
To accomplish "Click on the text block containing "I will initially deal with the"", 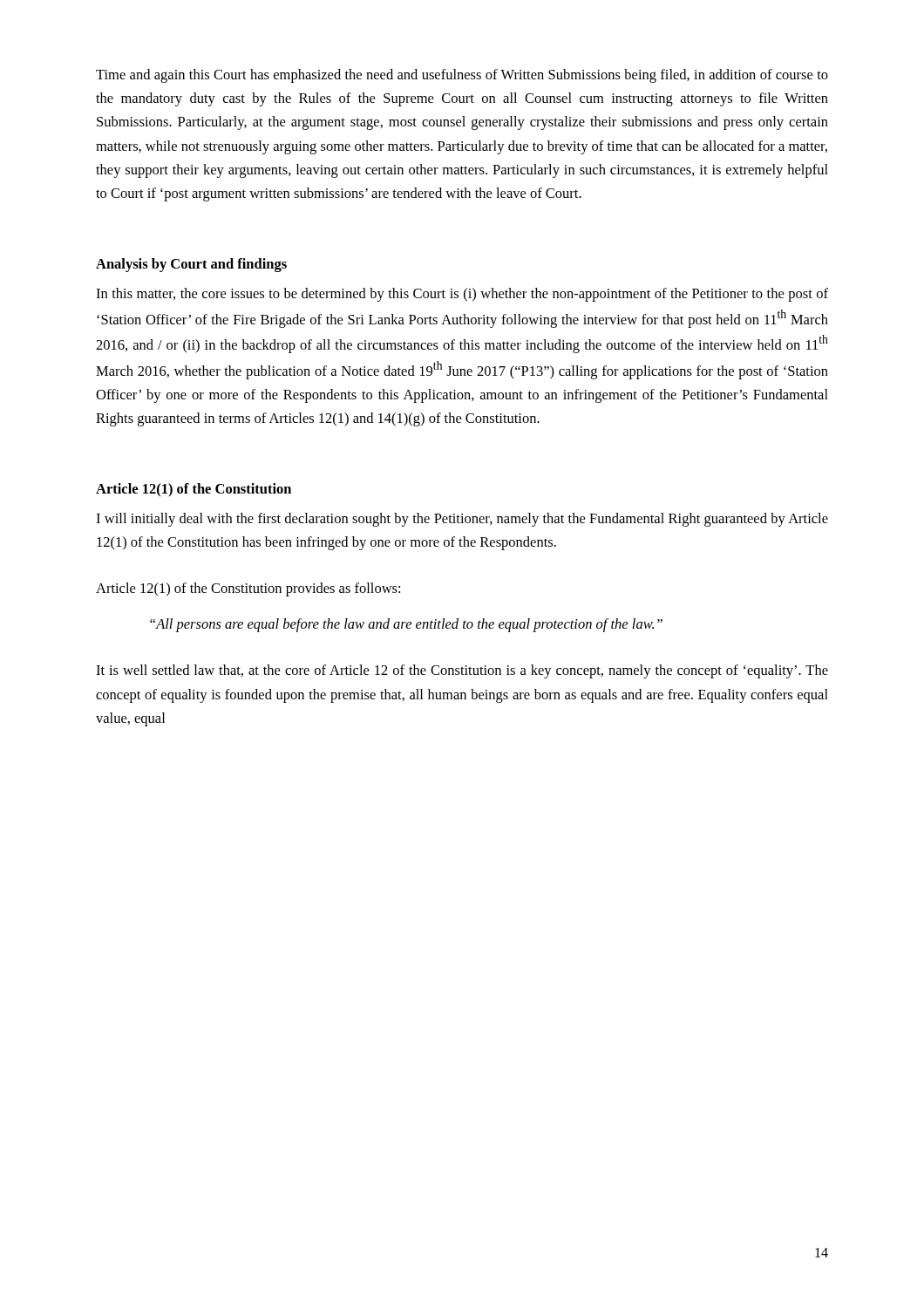I will click(462, 530).
